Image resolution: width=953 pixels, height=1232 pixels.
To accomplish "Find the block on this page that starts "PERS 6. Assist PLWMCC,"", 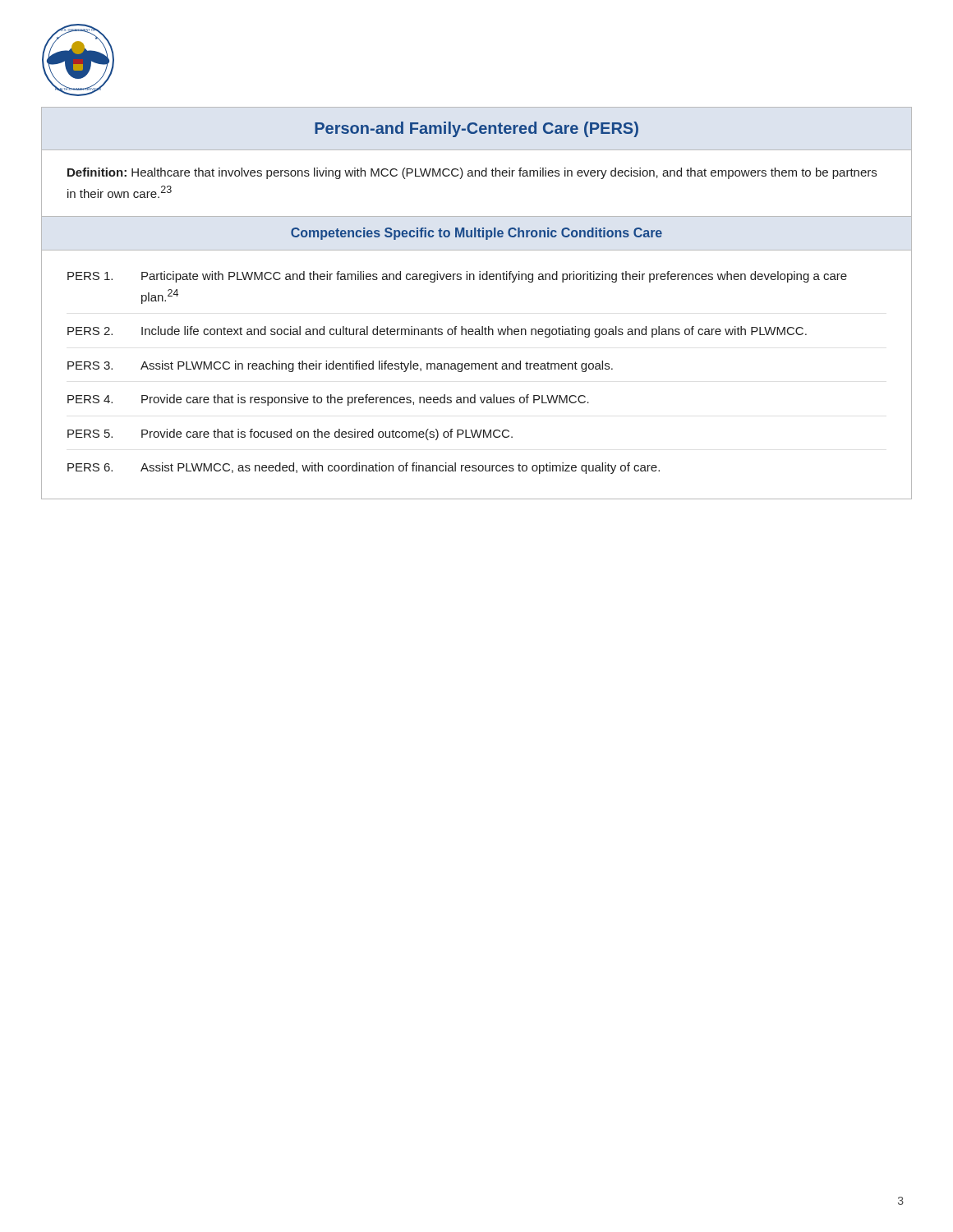I will coord(476,468).
